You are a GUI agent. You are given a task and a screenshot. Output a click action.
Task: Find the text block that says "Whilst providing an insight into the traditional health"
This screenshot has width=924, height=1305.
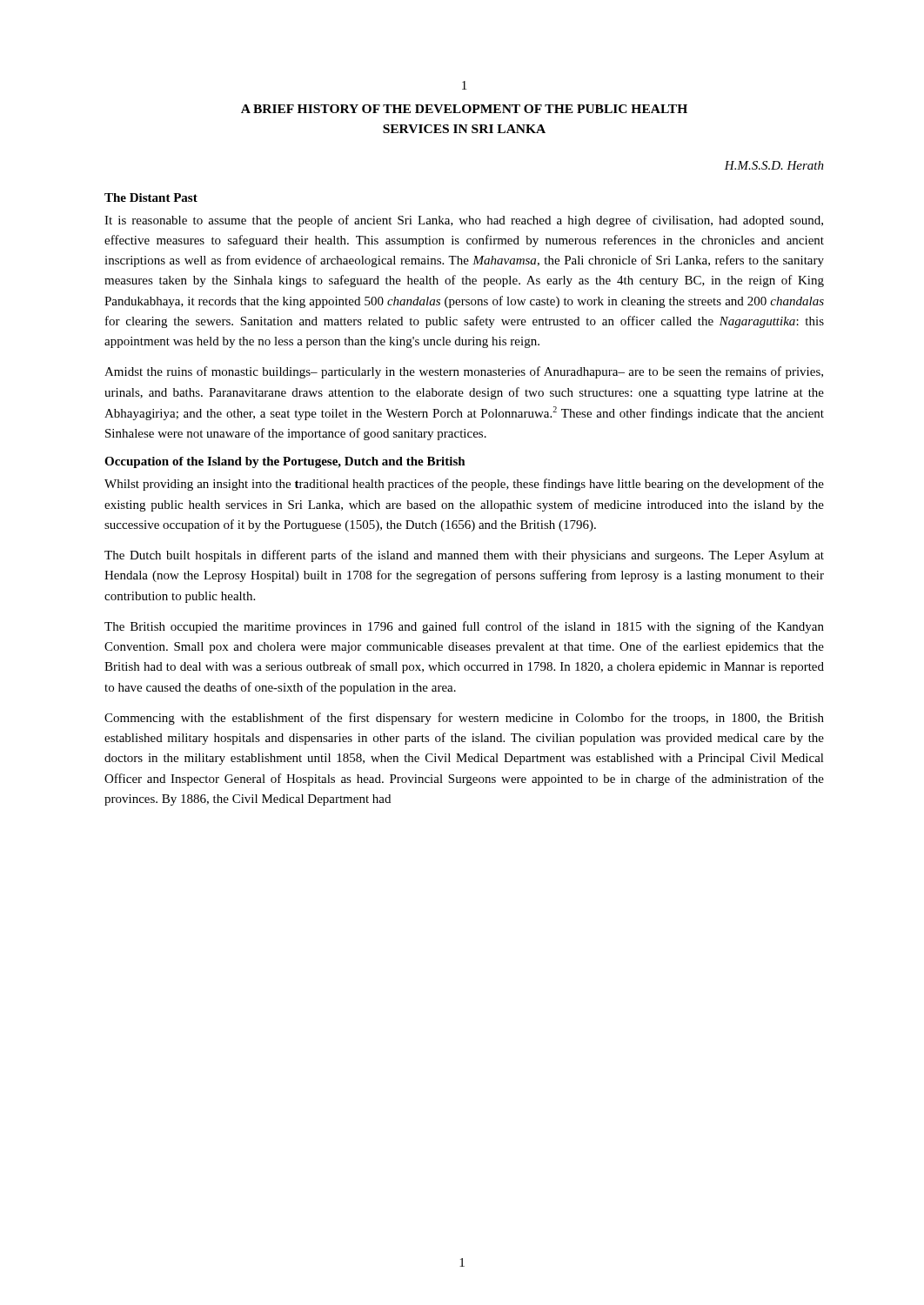(464, 504)
